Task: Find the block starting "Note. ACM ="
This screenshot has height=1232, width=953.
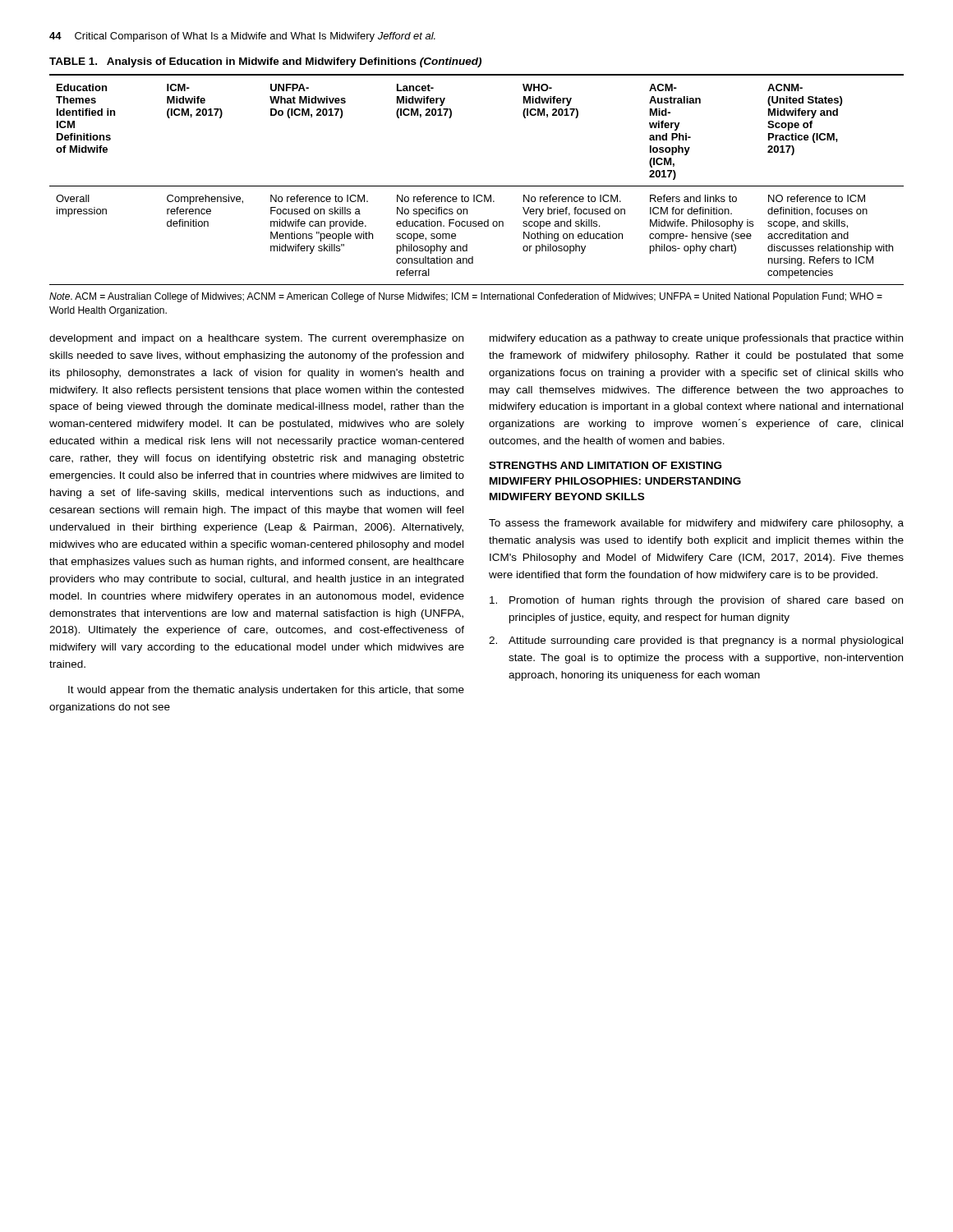Action: coord(466,304)
